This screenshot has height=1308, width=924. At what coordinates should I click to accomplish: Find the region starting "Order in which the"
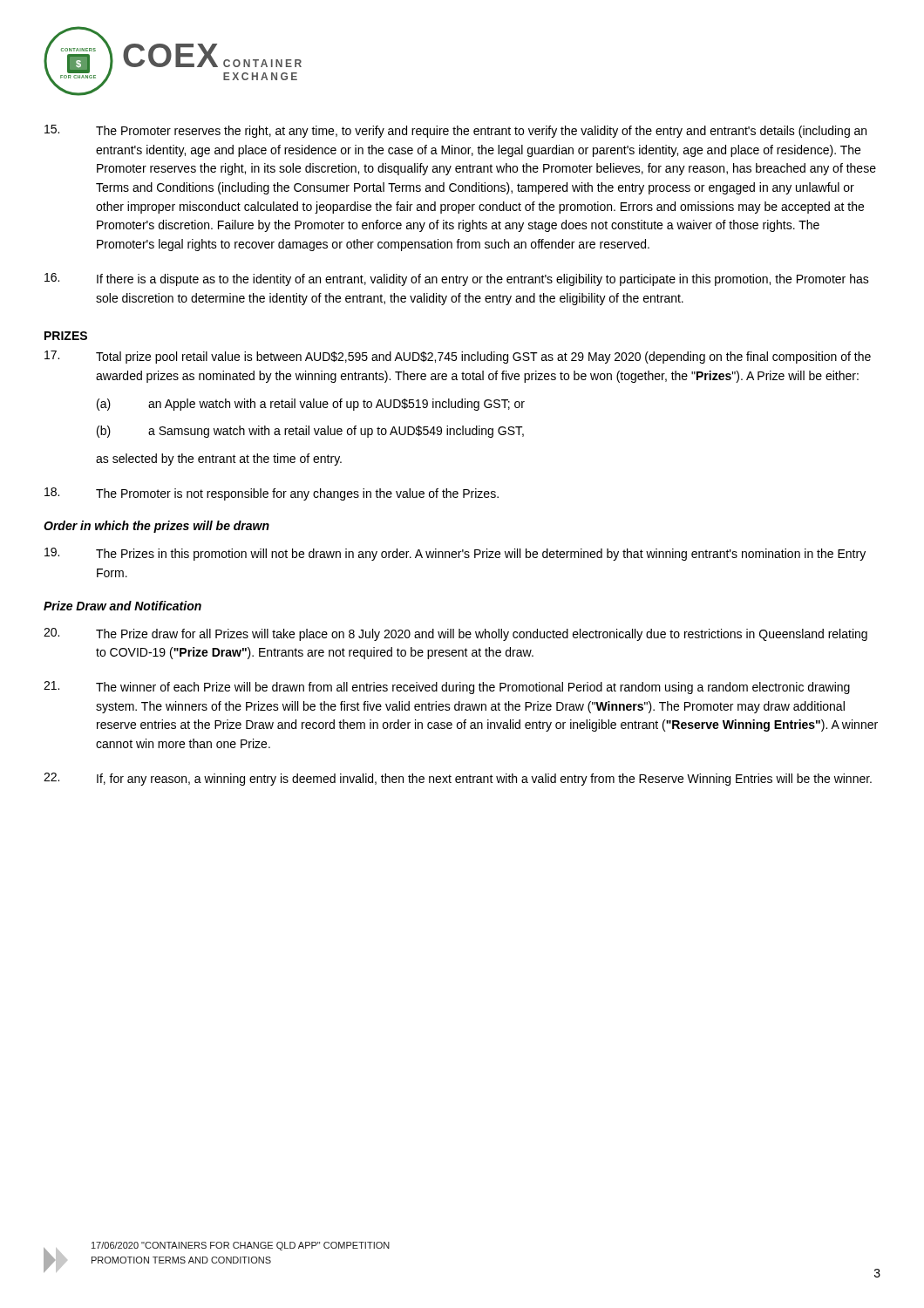(x=157, y=526)
